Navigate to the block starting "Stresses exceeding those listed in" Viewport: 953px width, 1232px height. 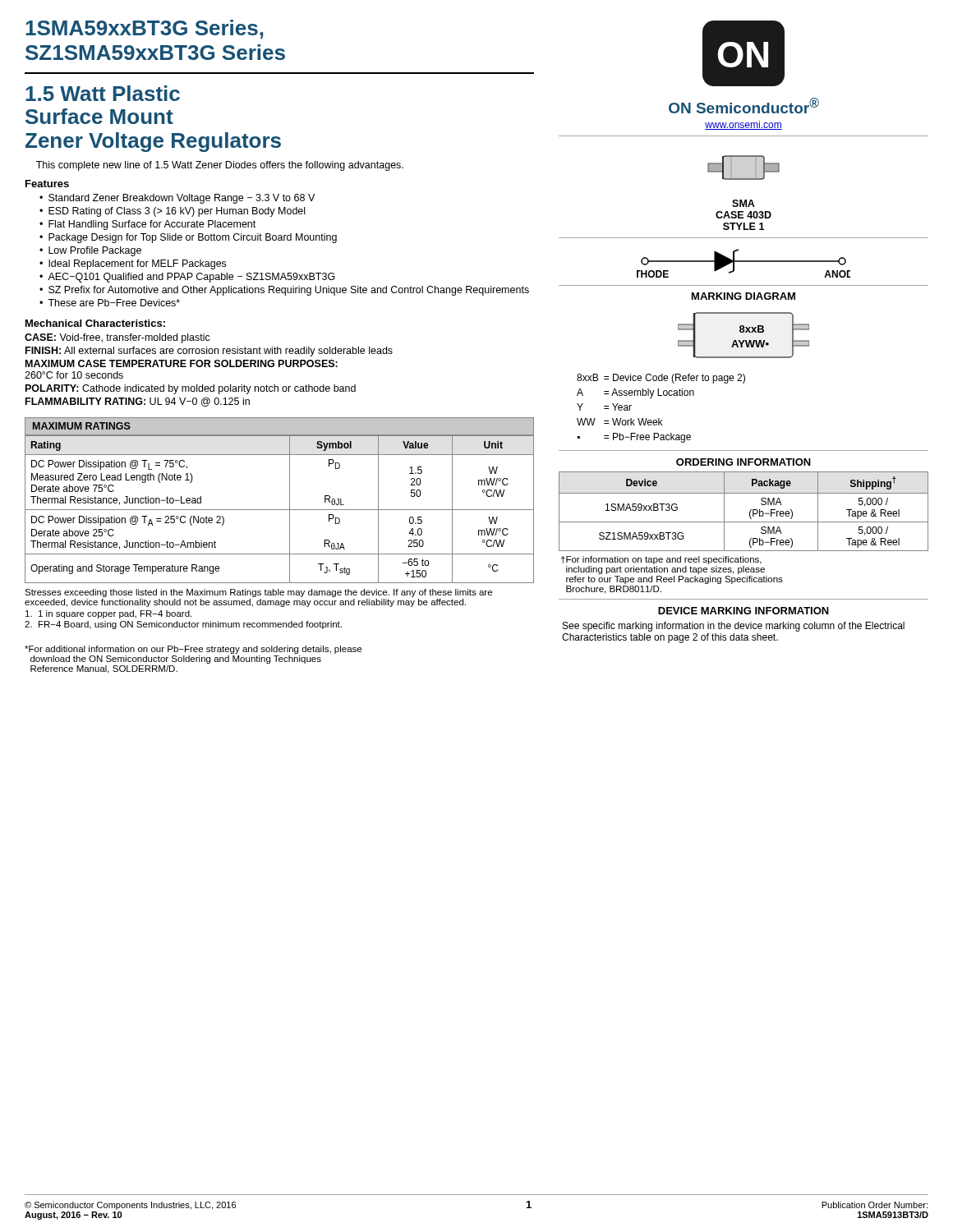coord(259,597)
